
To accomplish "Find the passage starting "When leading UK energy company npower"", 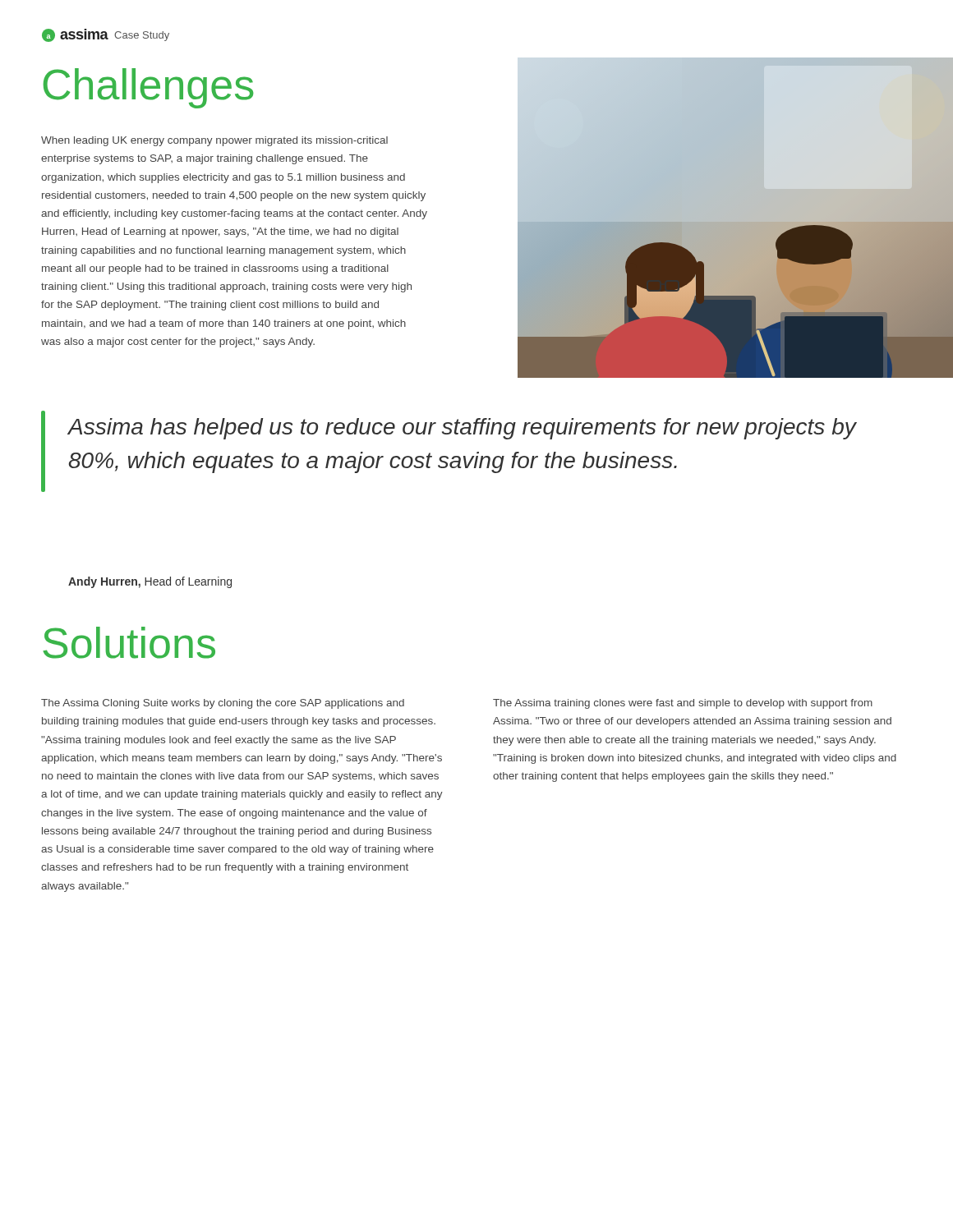I will tap(234, 241).
